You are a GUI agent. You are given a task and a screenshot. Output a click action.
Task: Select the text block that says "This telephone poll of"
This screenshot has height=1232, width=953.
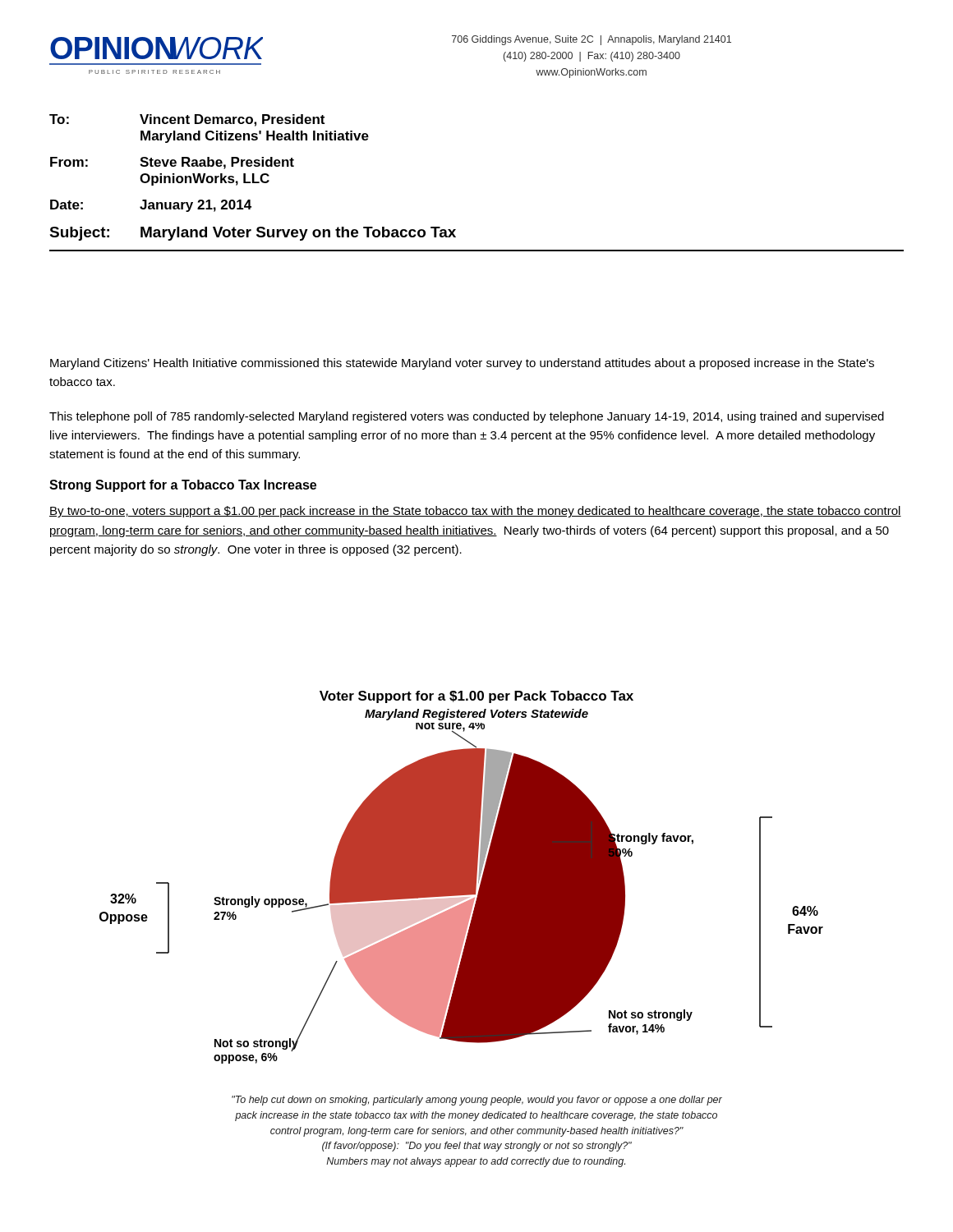pos(467,435)
